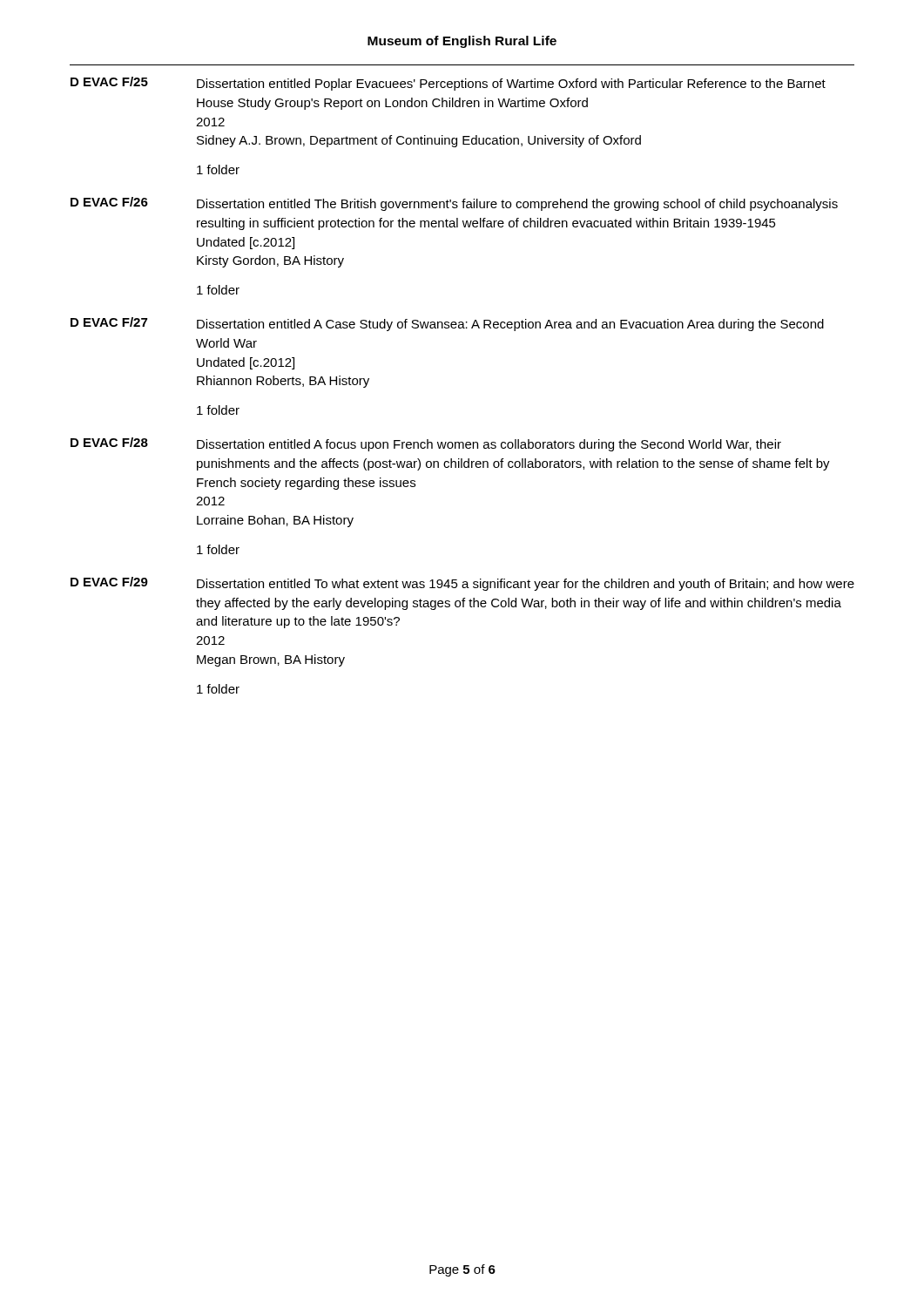The height and width of the screenshot is (1307, 924).
Task: Click on the block starting "D EVAC F/25"
Action: pos(462,112)
